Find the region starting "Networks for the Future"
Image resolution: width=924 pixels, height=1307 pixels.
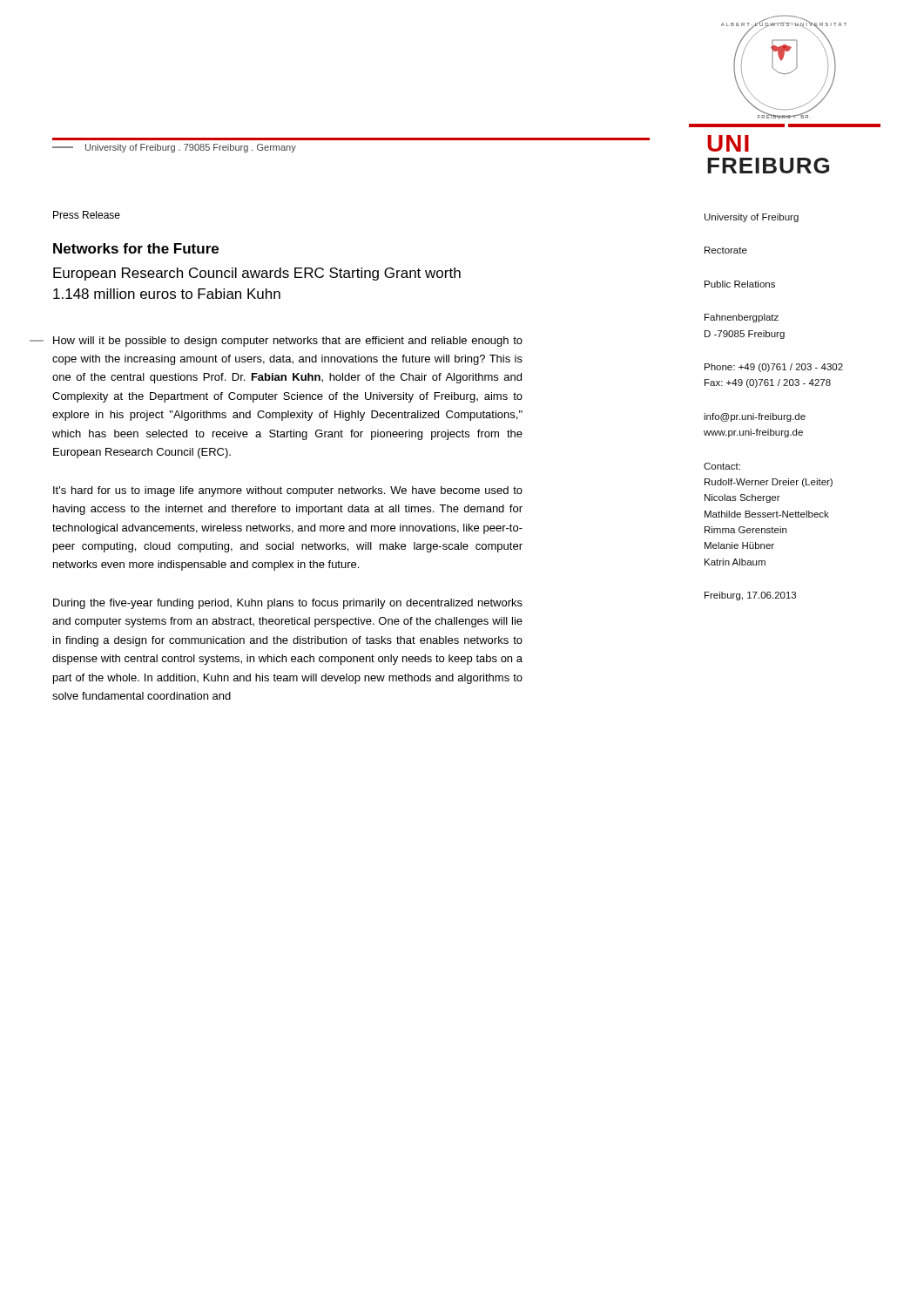tap(136, 249)
